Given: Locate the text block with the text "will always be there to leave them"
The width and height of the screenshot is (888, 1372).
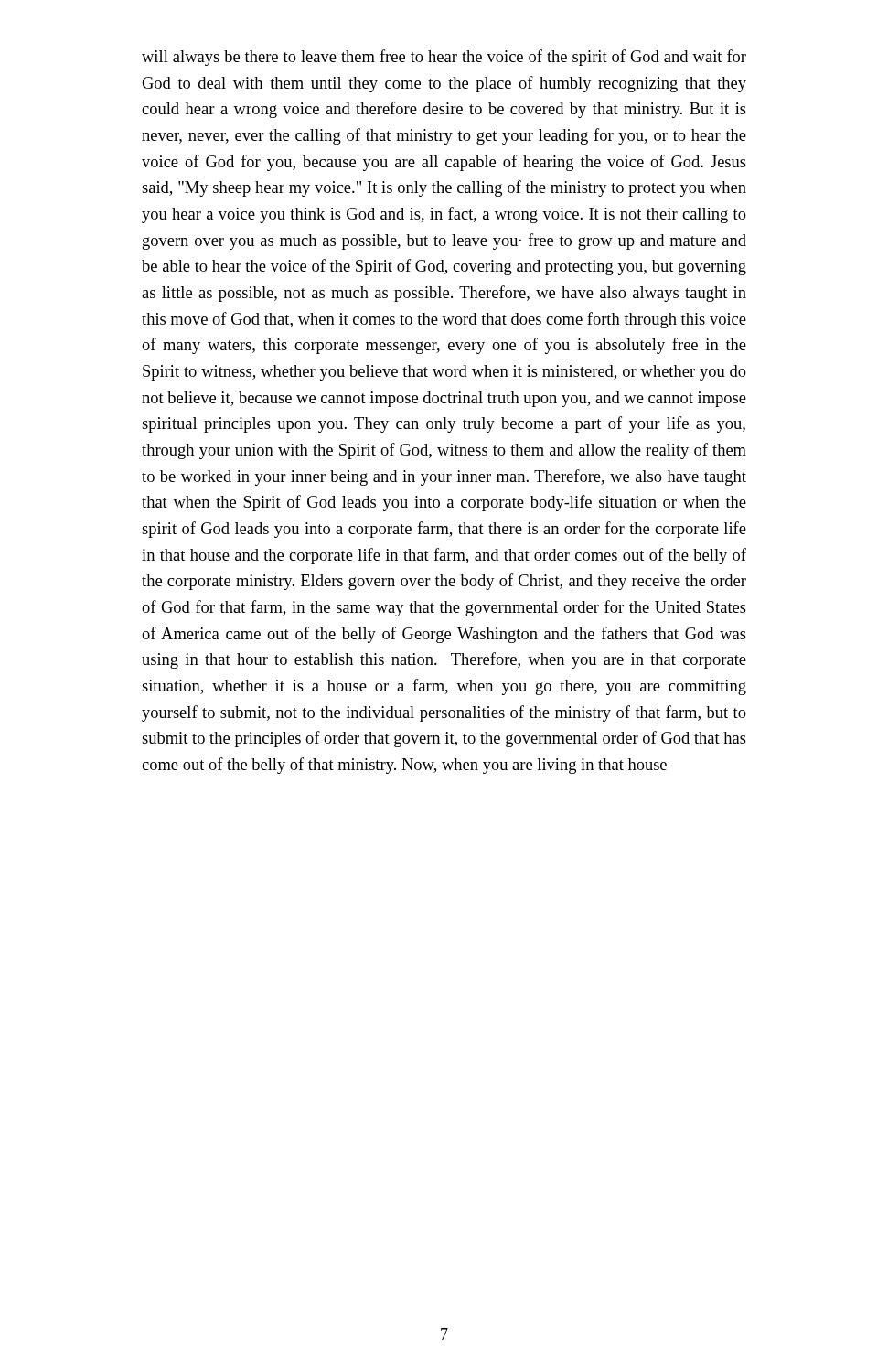Looking at the screenshot, I should (x=444, y=411).
